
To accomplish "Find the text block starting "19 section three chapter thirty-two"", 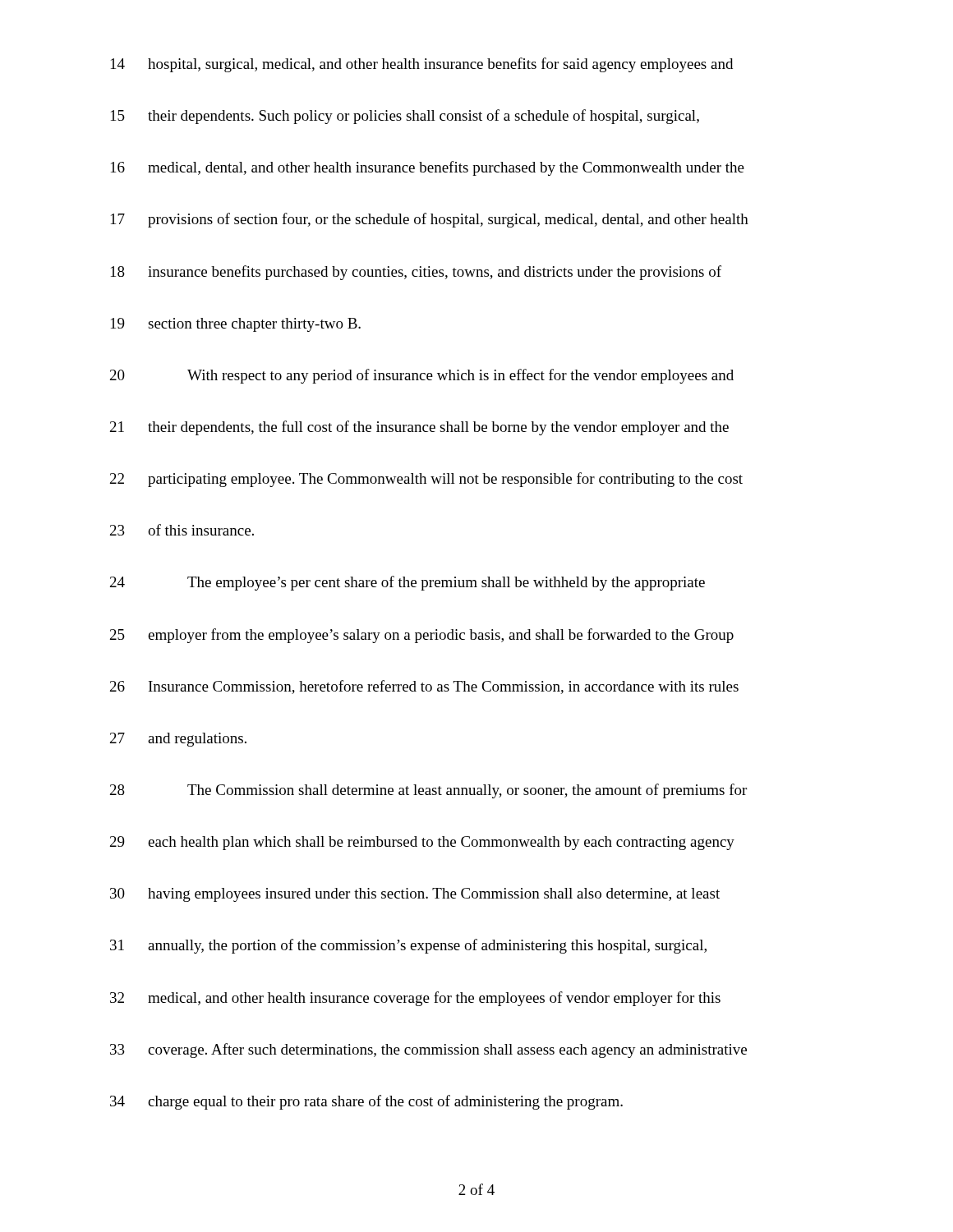I will 236,325.
